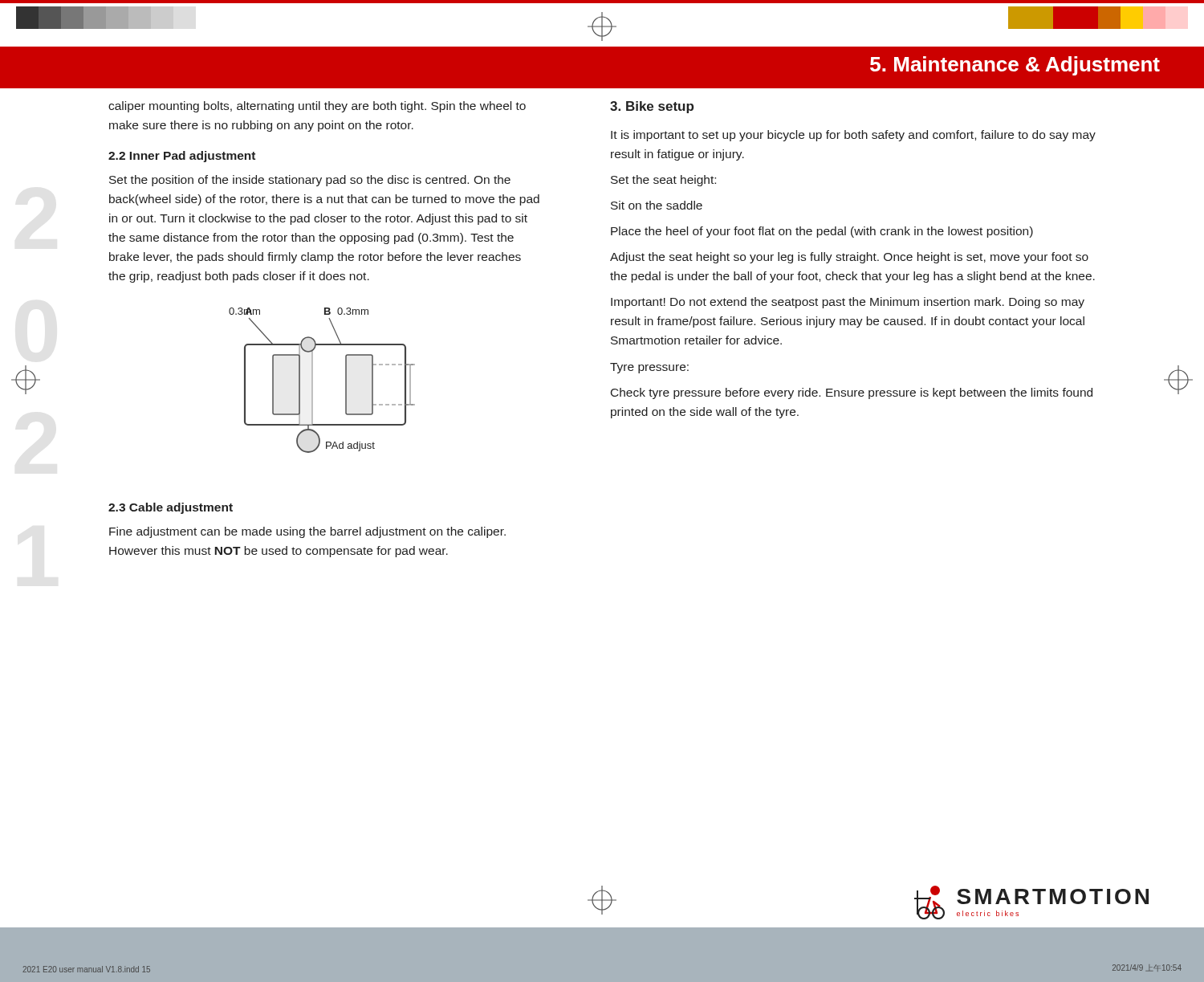Point to the text block starting "3. Bike setup"
The width and height of the screenshot is (1204, 982).
[652, 107]
